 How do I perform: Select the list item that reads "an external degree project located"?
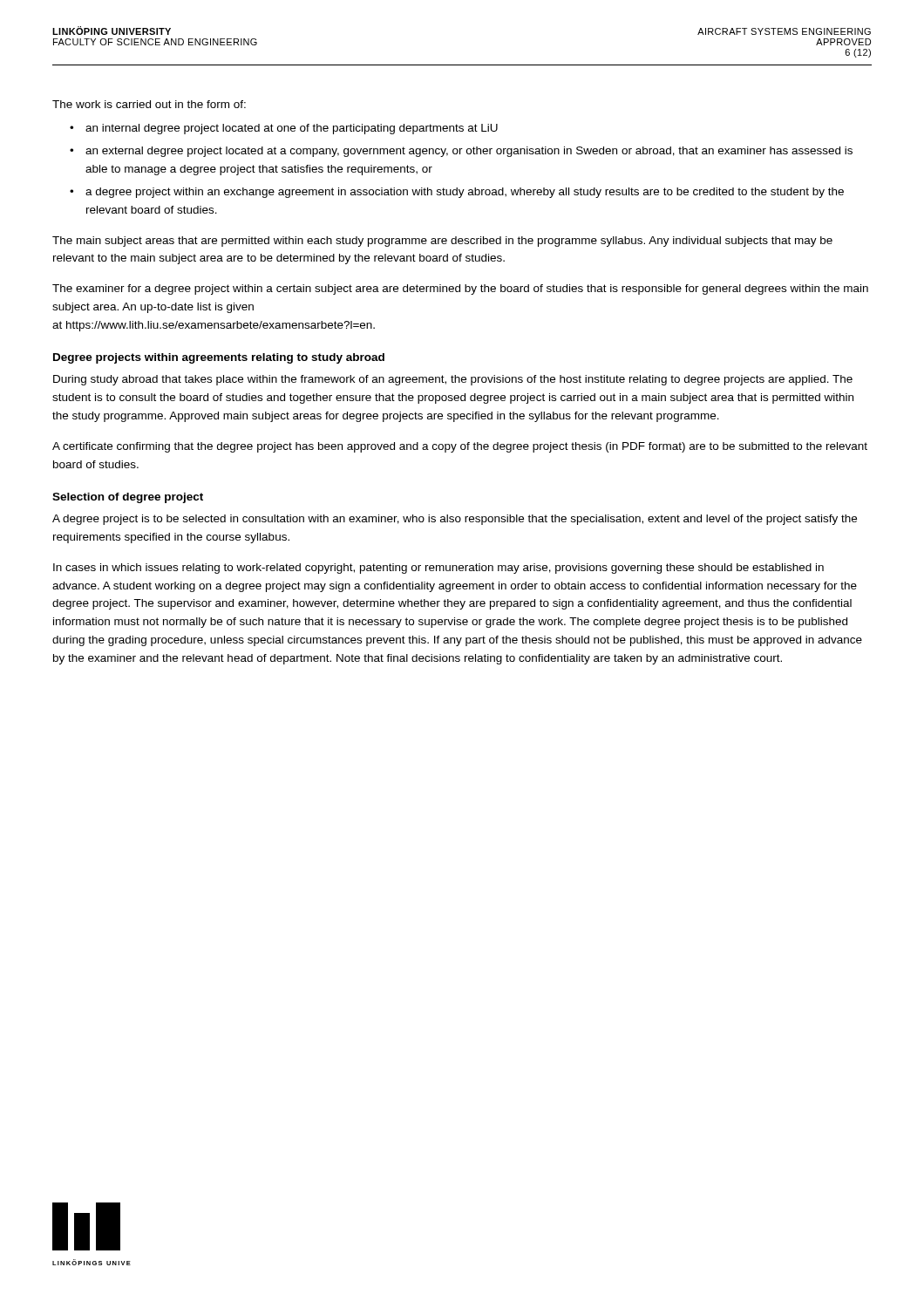(469, 159)
